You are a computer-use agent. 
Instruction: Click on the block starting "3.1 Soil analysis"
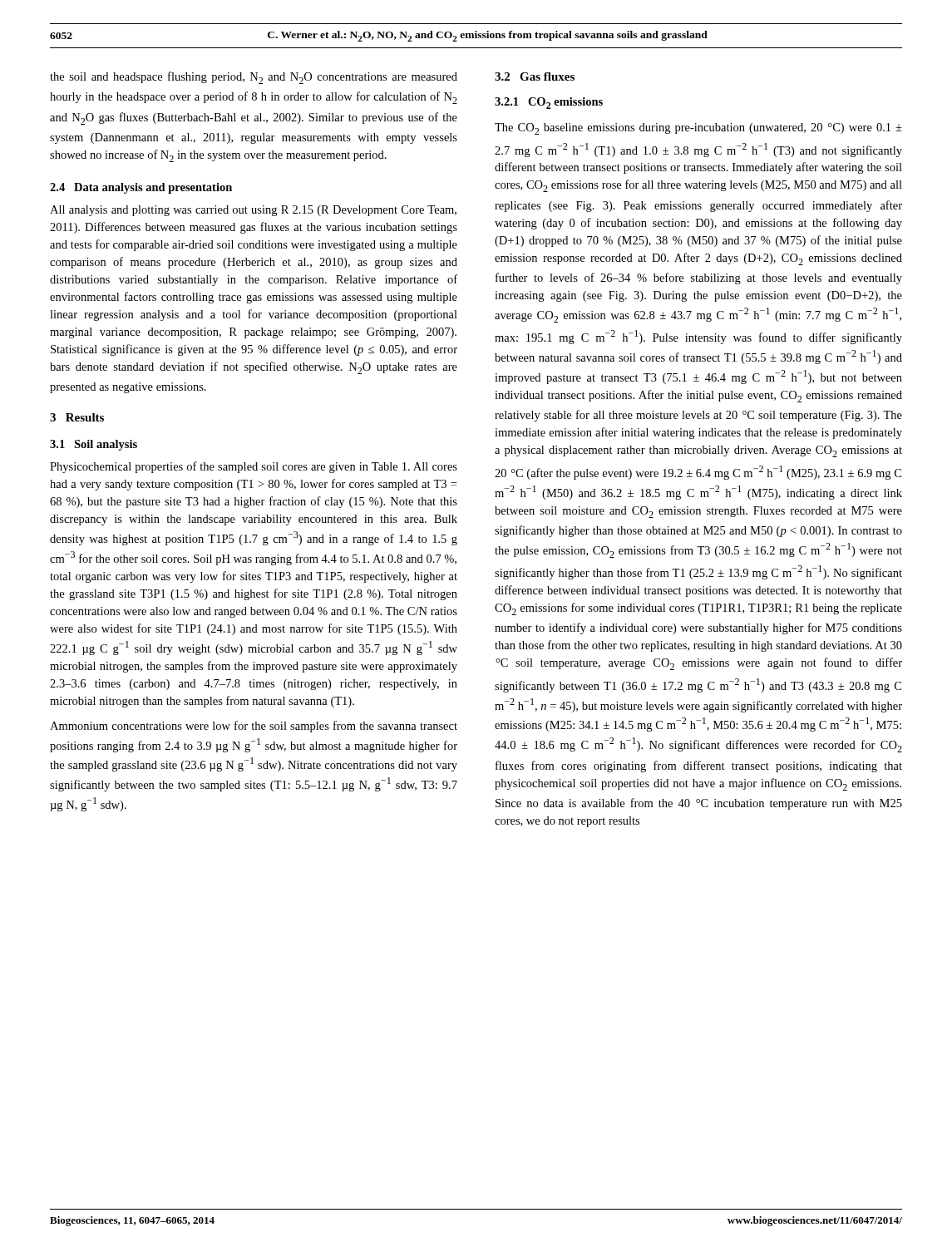tap(94, 444)
